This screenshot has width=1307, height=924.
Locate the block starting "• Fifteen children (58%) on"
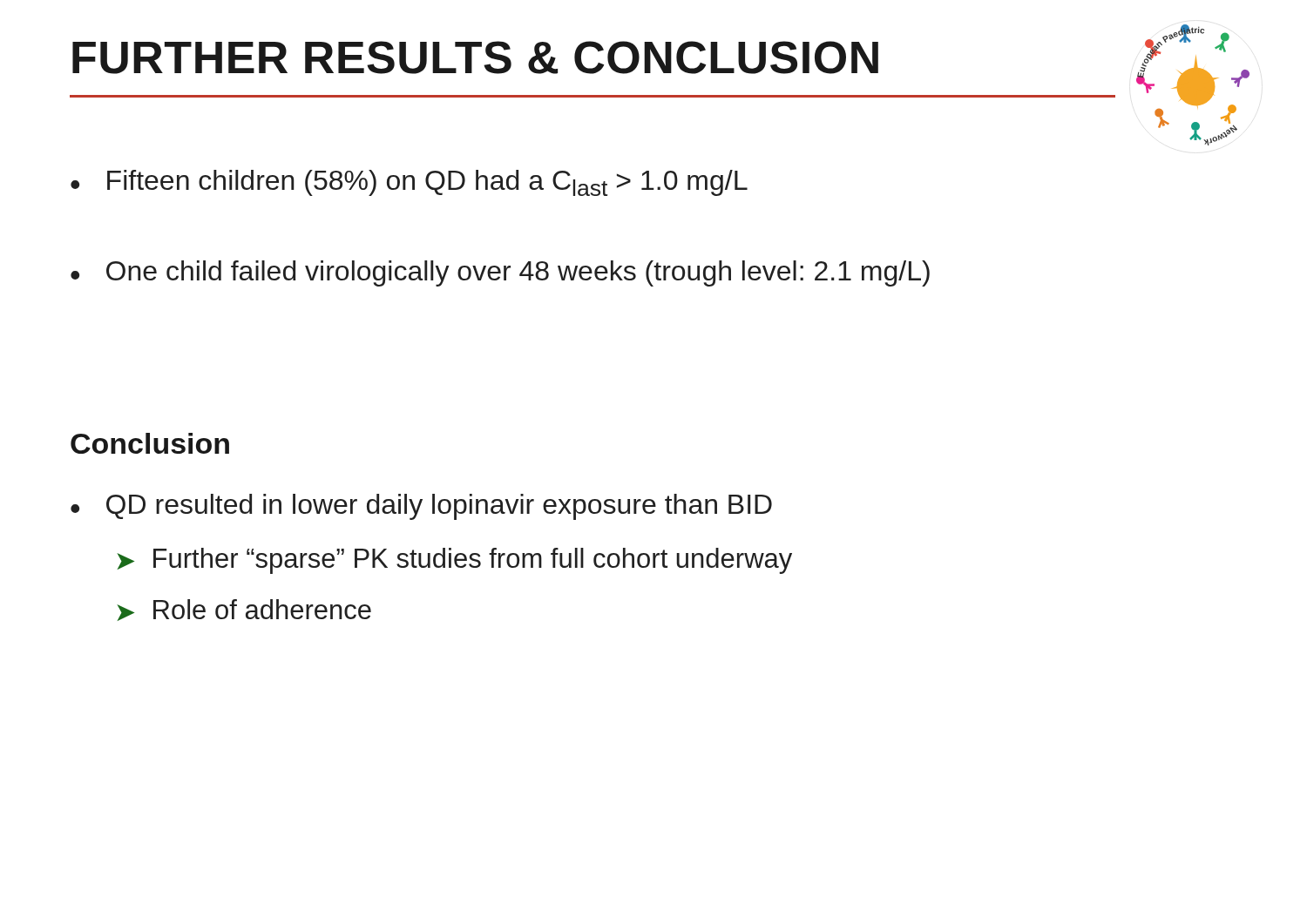pyautogui.click(x=409, y=184)
